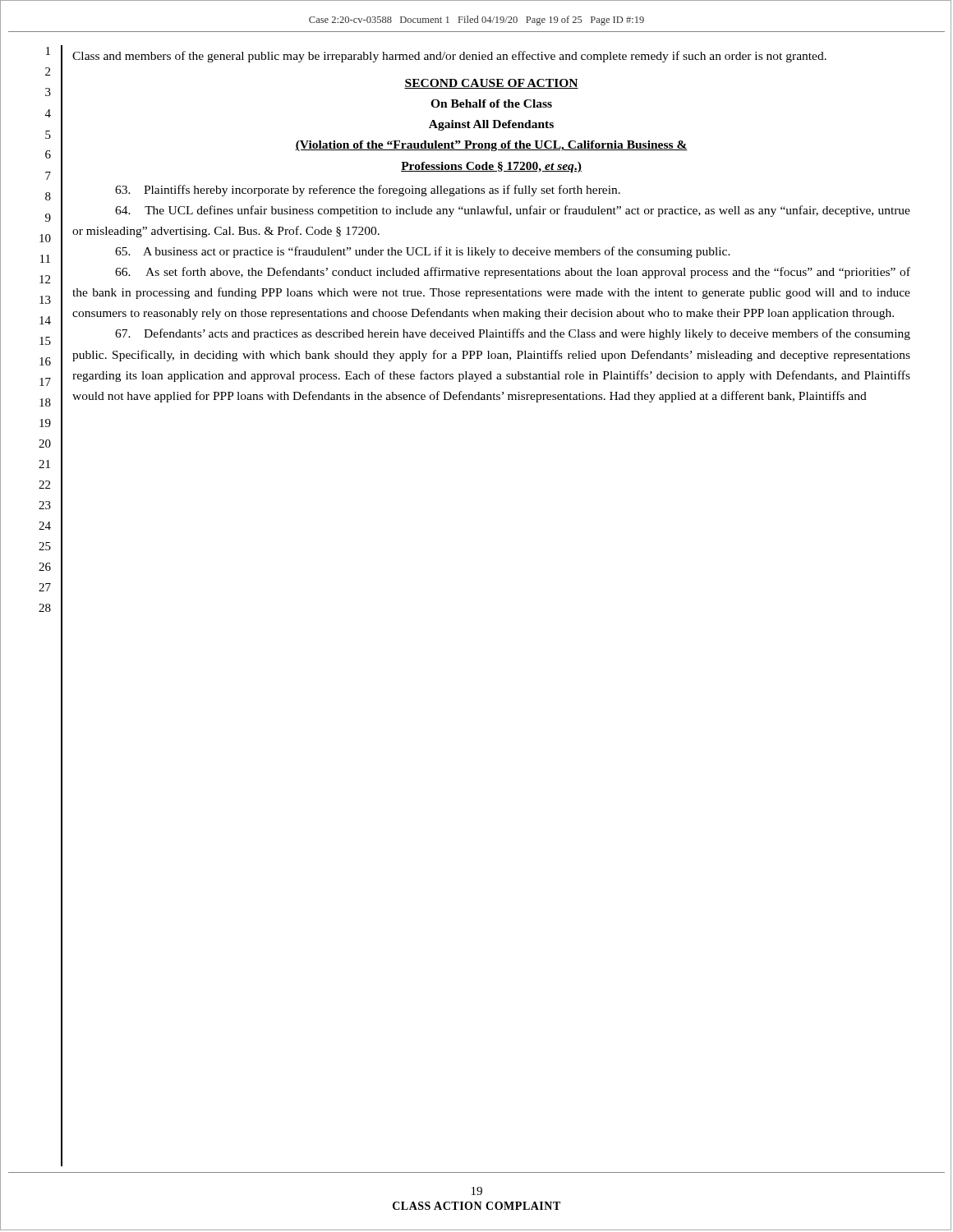This screenshot has height=1232, width=953.
Task: Find "Against All Defendants" on this page
Action: pos(491,124)
